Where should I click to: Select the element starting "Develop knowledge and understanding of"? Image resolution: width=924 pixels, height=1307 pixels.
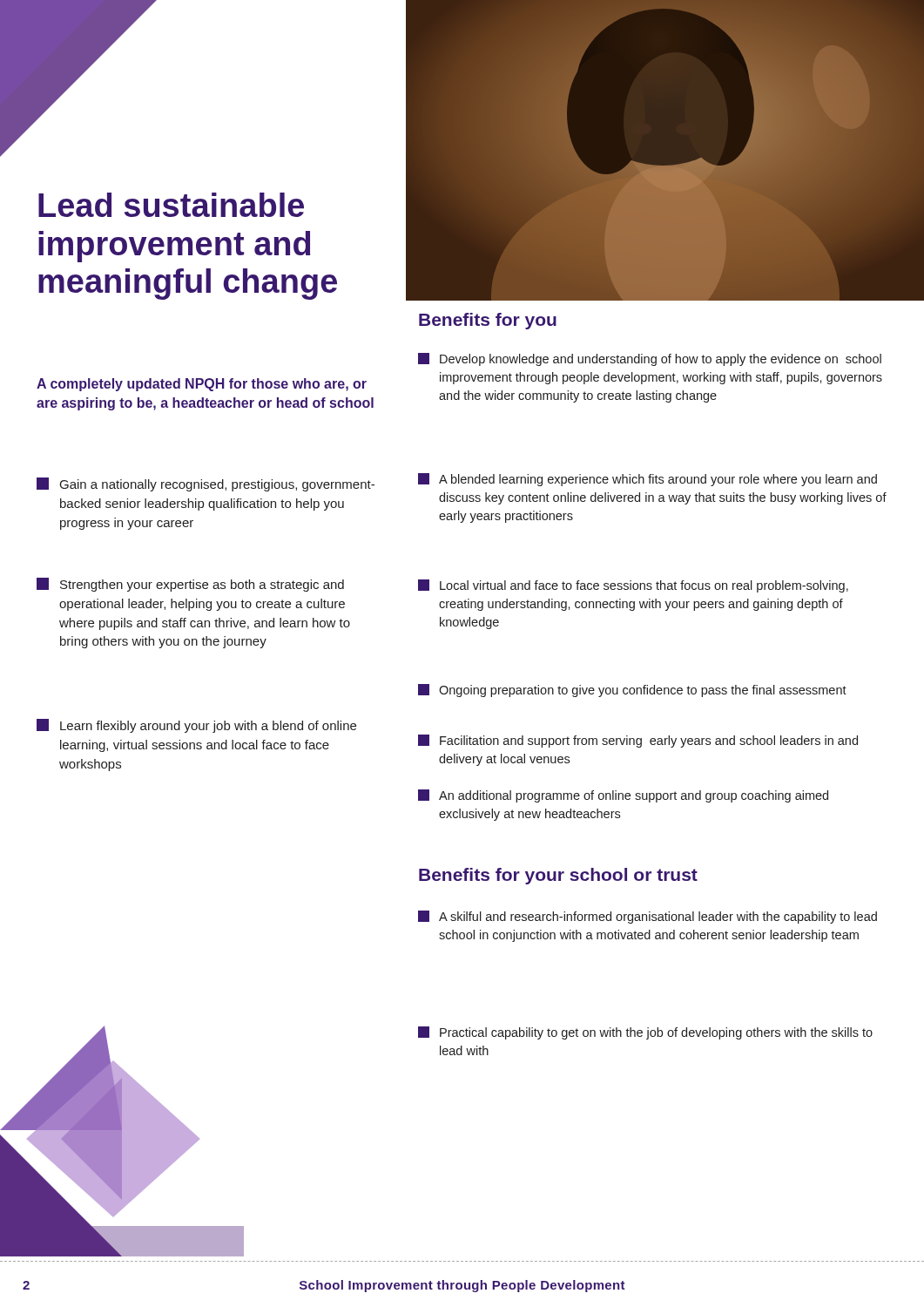point(655,378)
